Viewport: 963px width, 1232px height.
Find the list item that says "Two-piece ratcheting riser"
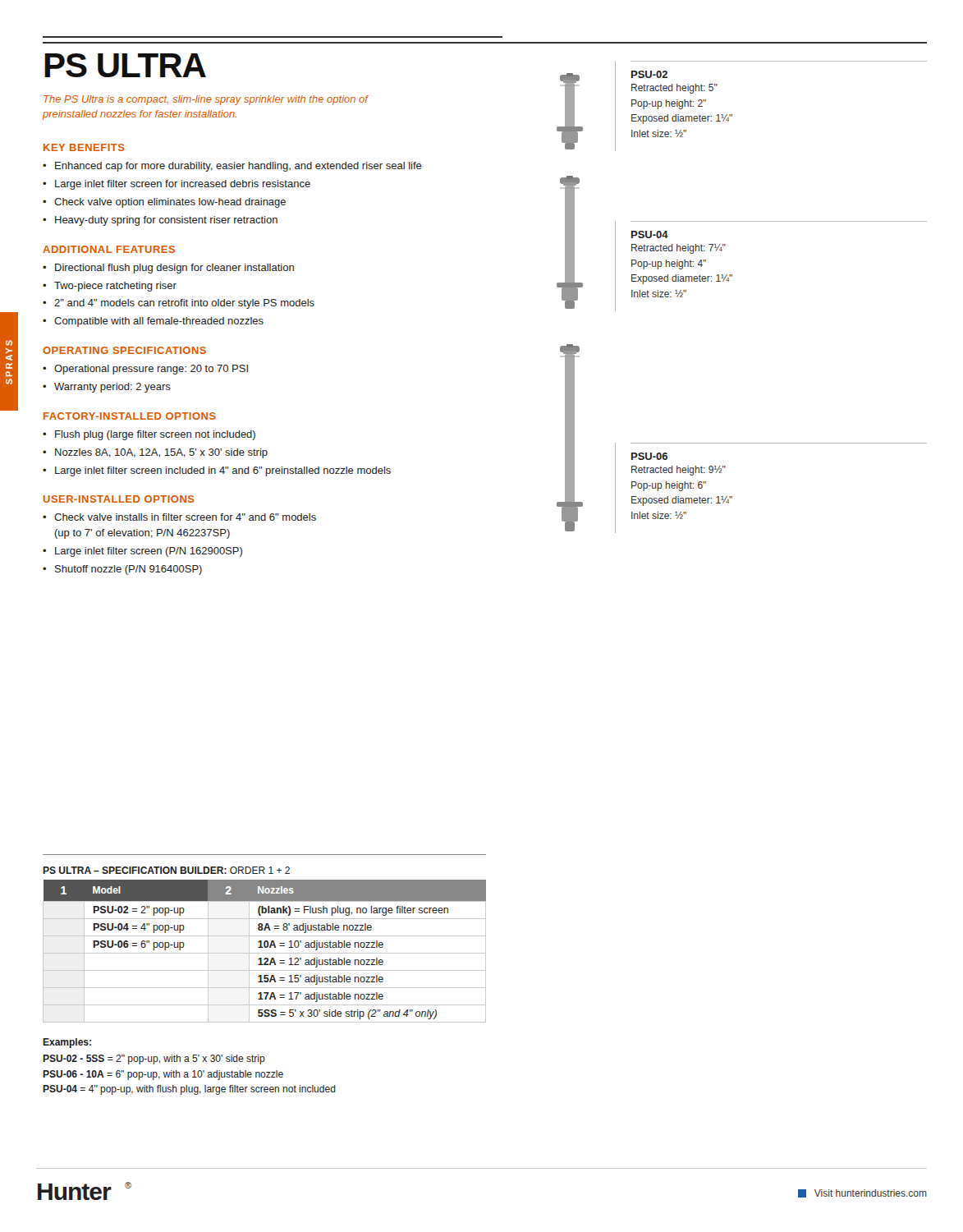[115, 285]
